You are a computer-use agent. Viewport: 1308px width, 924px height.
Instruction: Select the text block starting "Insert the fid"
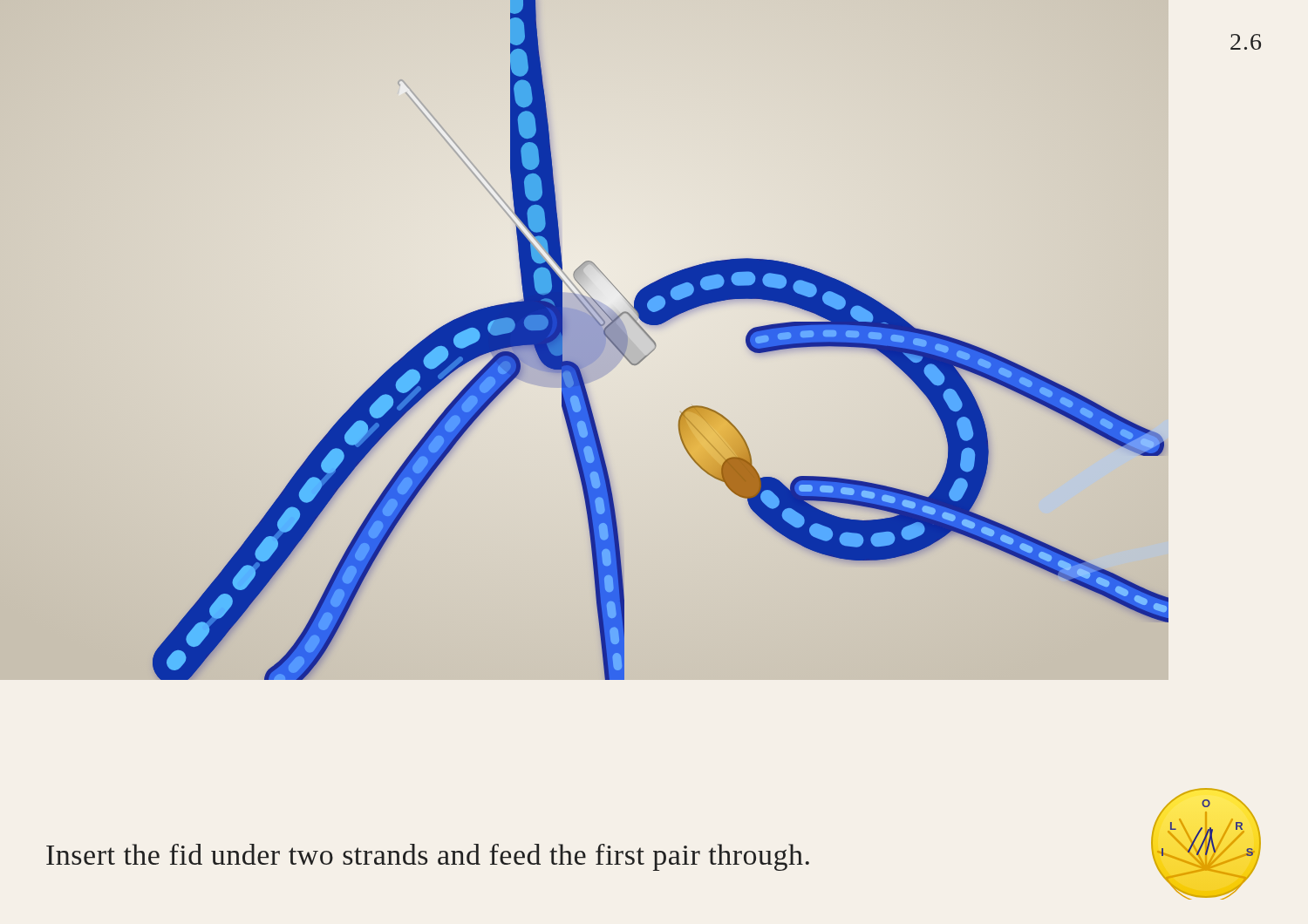click(428, 855)
